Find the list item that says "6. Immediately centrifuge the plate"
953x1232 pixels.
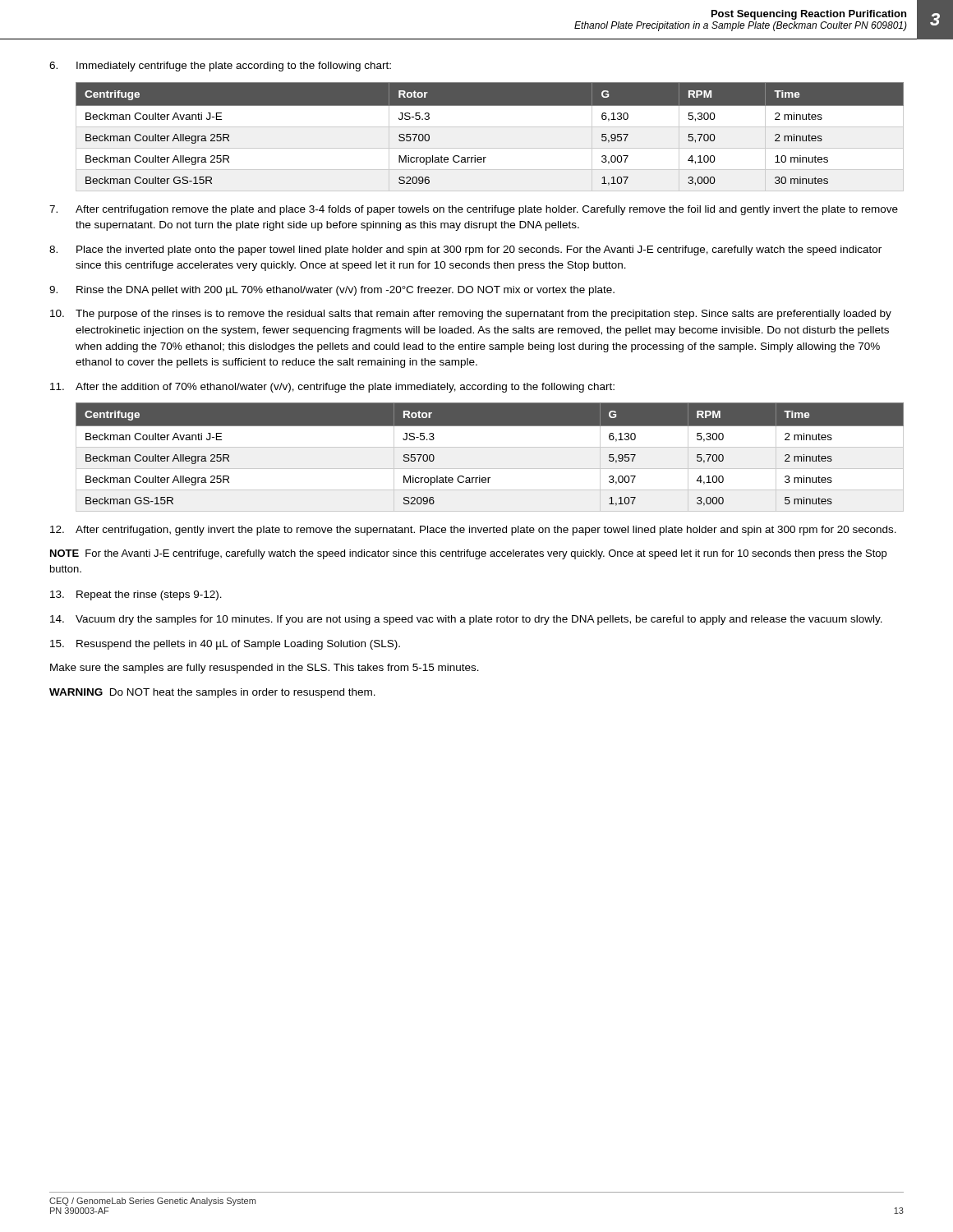click(x=220, y=67)
